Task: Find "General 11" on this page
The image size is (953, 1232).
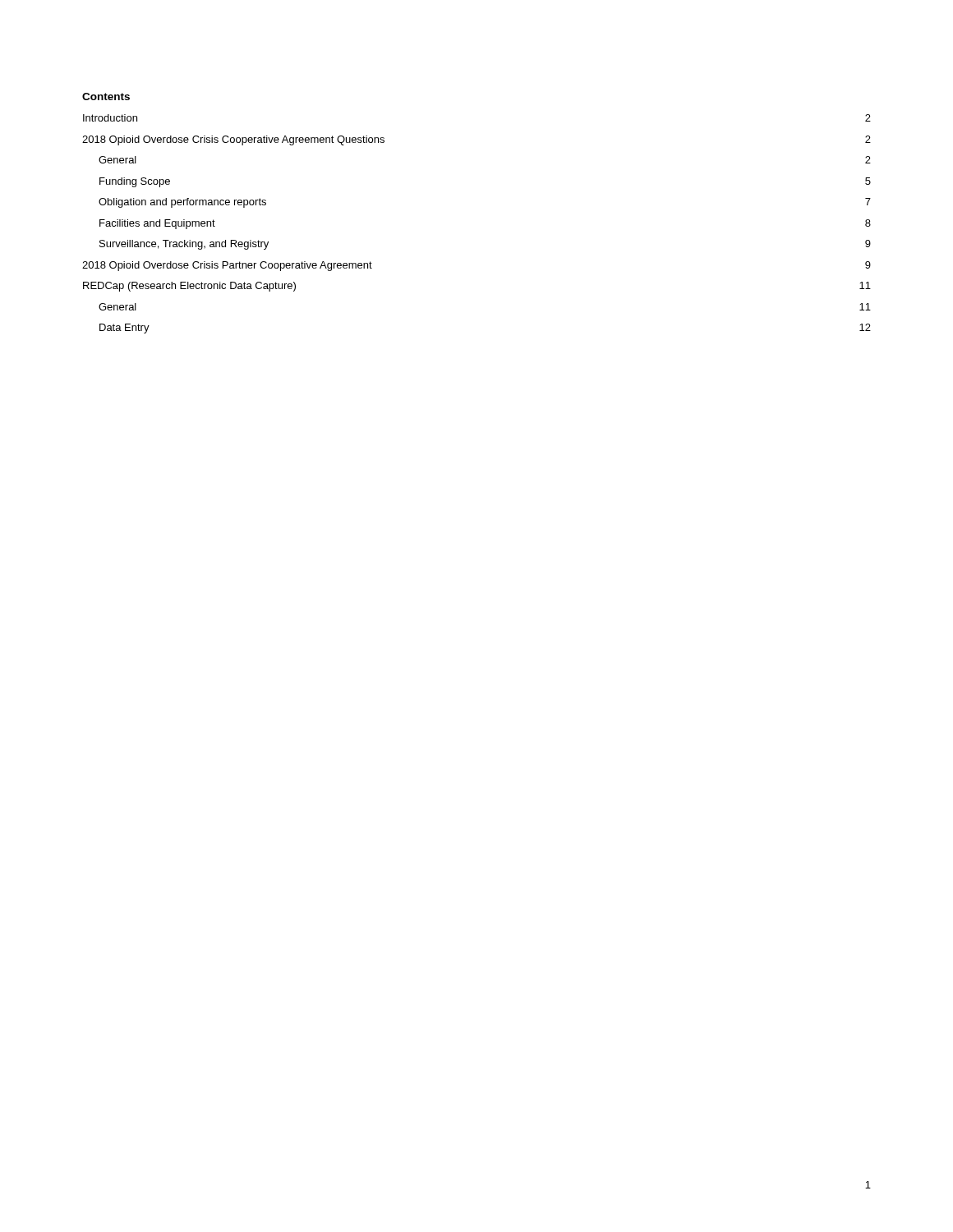Action: (x=115, y=307)
